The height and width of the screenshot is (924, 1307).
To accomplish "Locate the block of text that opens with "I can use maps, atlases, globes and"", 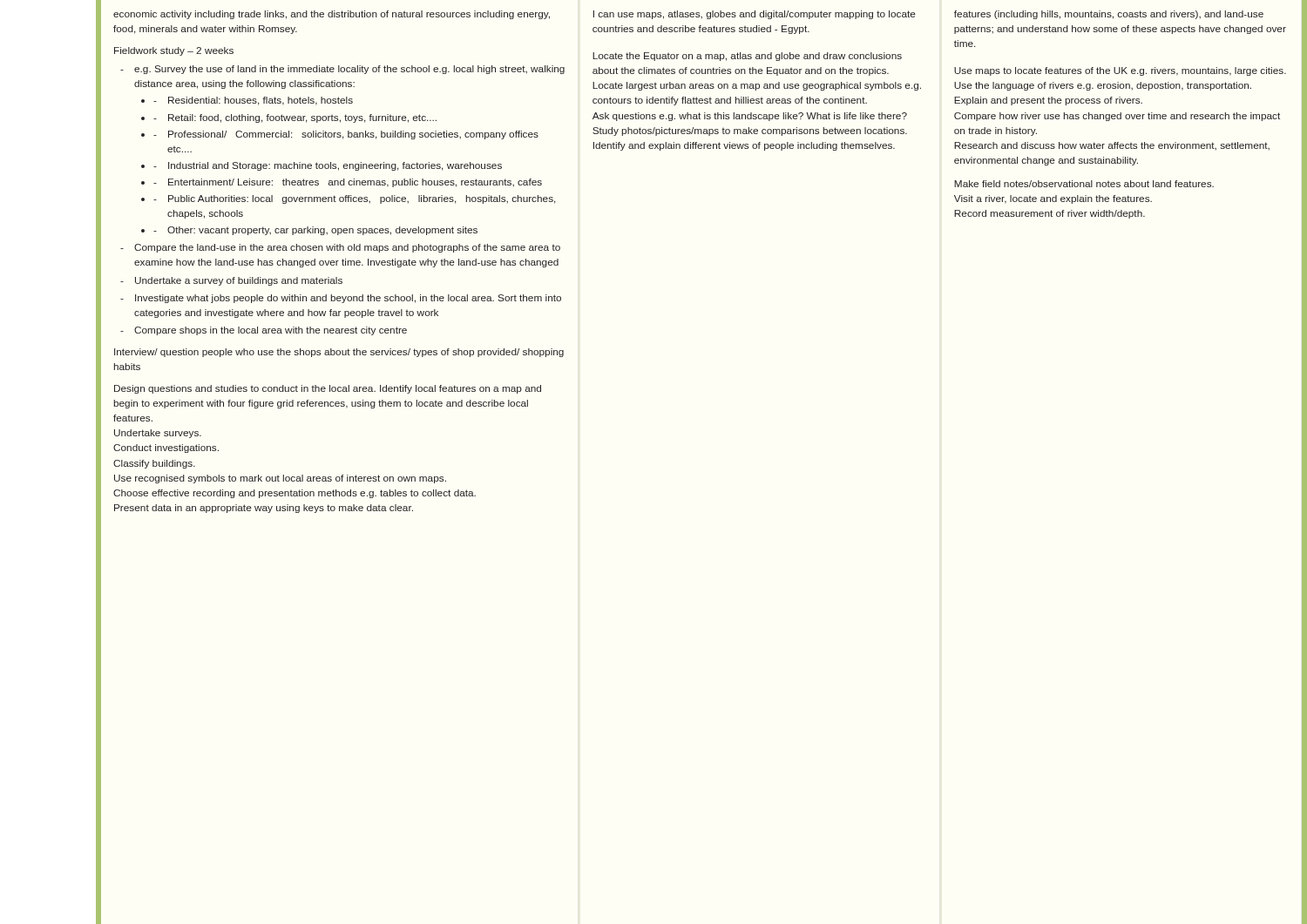I will coord(760,22).
